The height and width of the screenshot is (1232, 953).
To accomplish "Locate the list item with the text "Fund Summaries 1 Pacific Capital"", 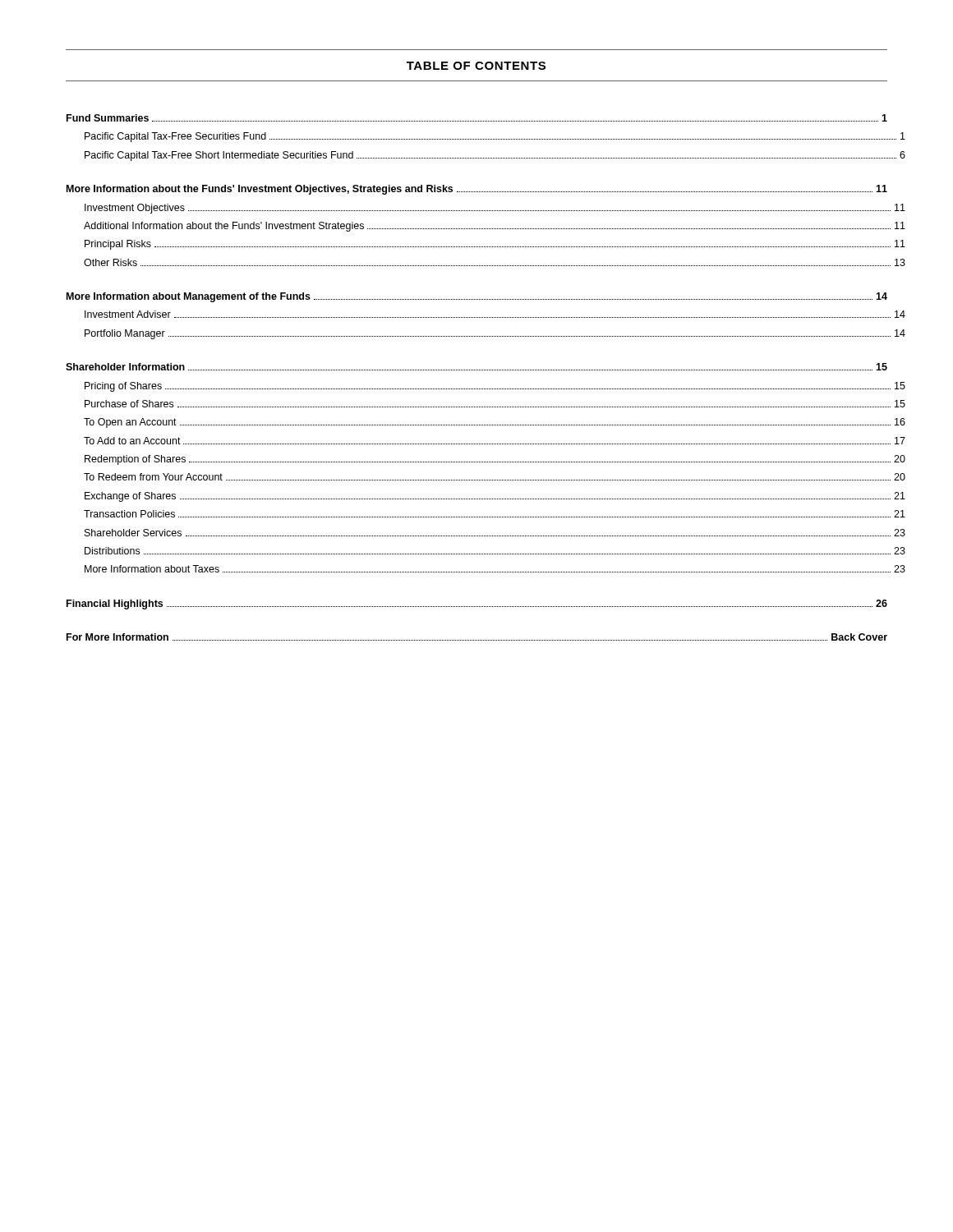I will coord(476,137).
